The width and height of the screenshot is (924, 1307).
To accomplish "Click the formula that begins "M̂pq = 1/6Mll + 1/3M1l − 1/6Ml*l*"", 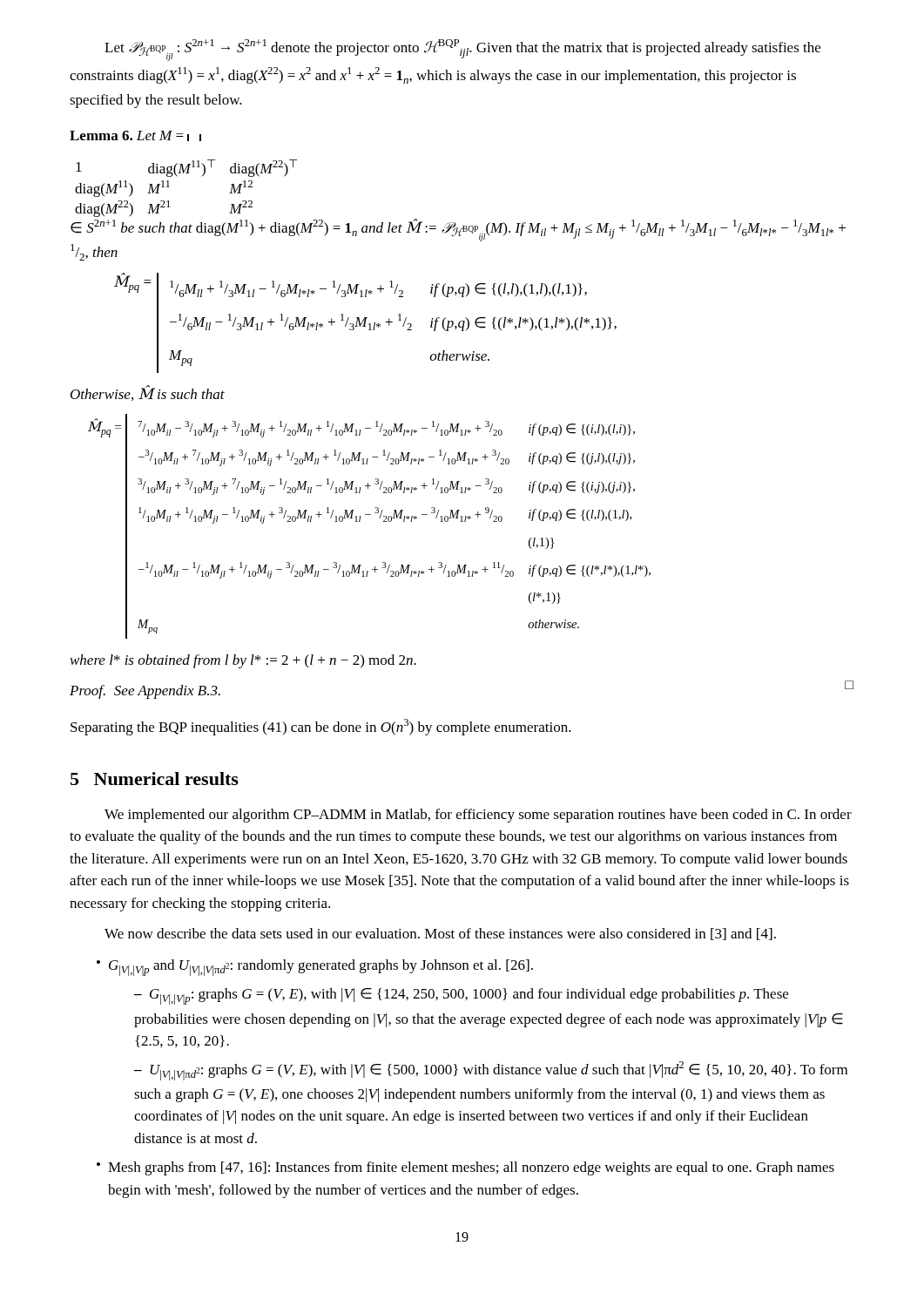I will click(483, 323).
